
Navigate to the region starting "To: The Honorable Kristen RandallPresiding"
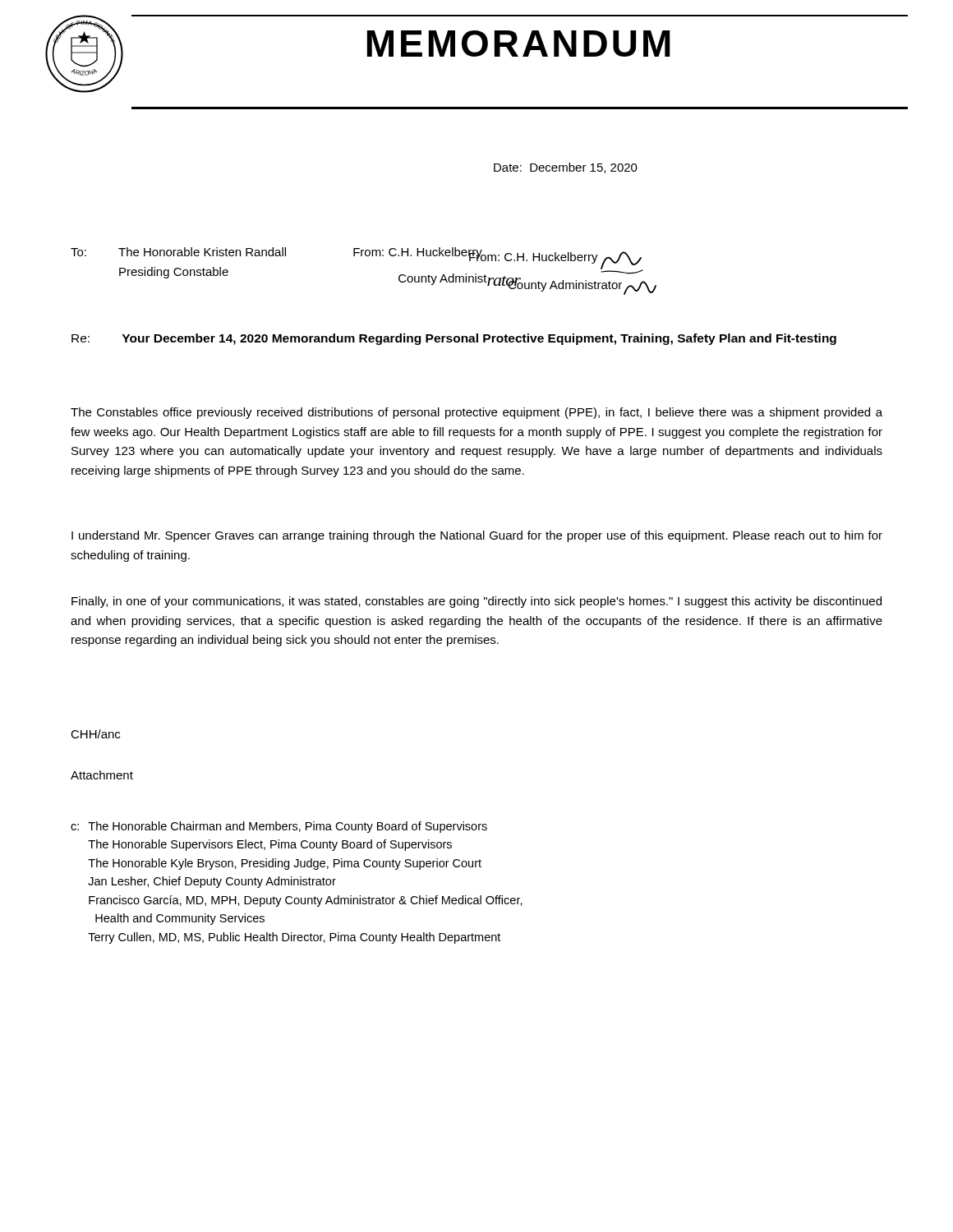[476, 267]
